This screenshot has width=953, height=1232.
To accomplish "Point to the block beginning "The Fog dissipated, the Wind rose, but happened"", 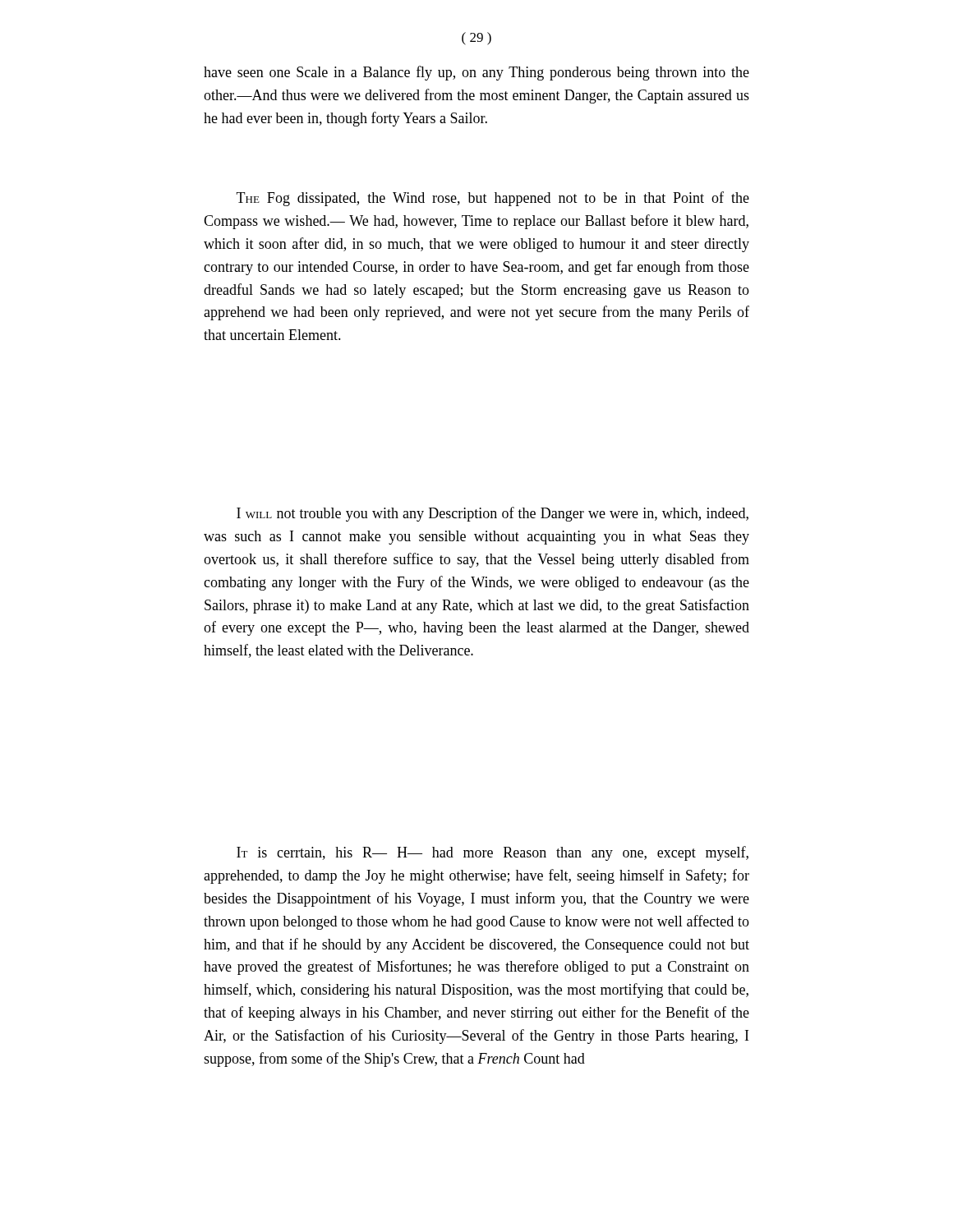I will 476,267.
